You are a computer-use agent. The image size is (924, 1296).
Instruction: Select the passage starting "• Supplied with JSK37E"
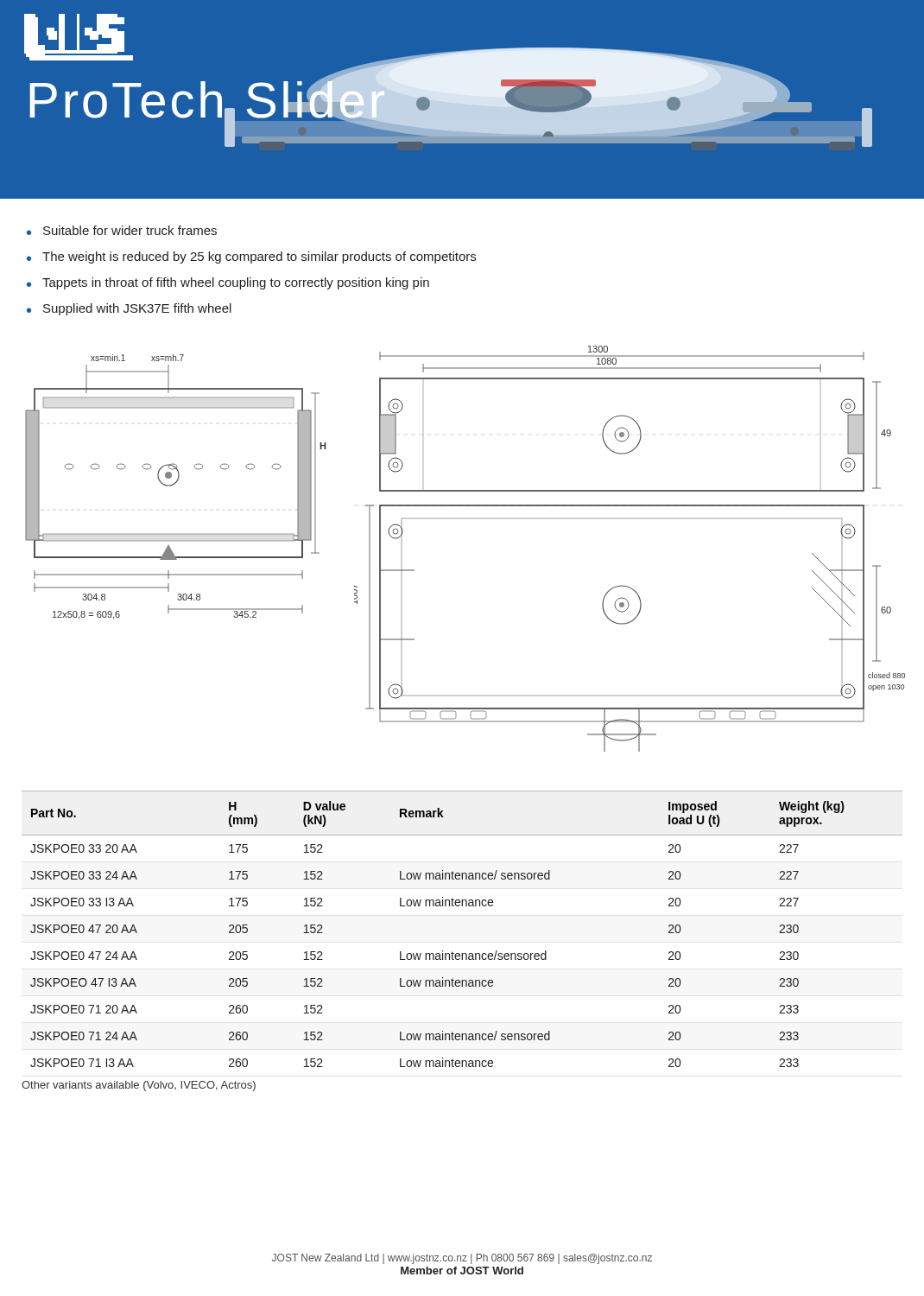pyautogui.click(x=129, y=310)
